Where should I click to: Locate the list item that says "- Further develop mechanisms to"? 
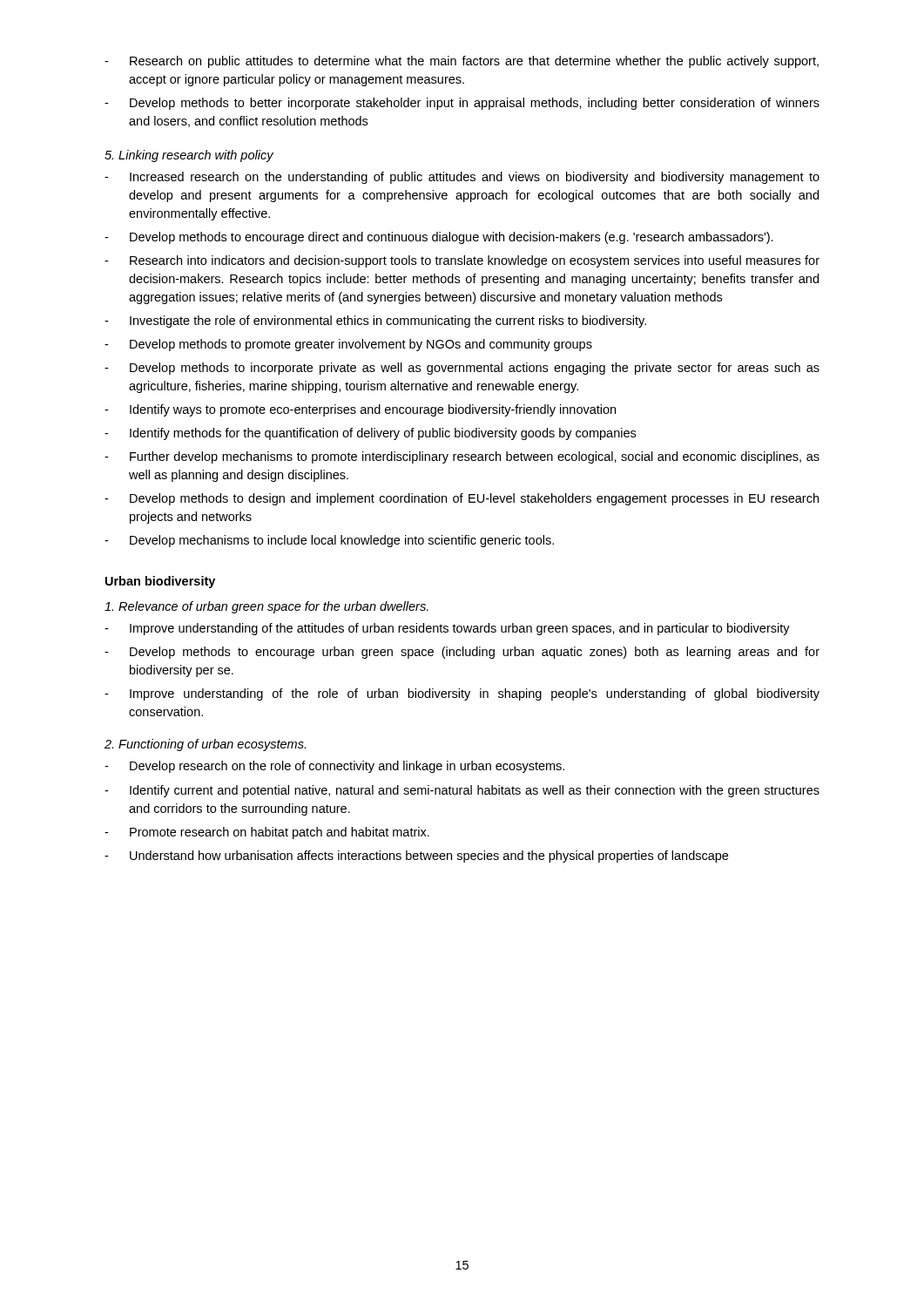pos(462,466)
